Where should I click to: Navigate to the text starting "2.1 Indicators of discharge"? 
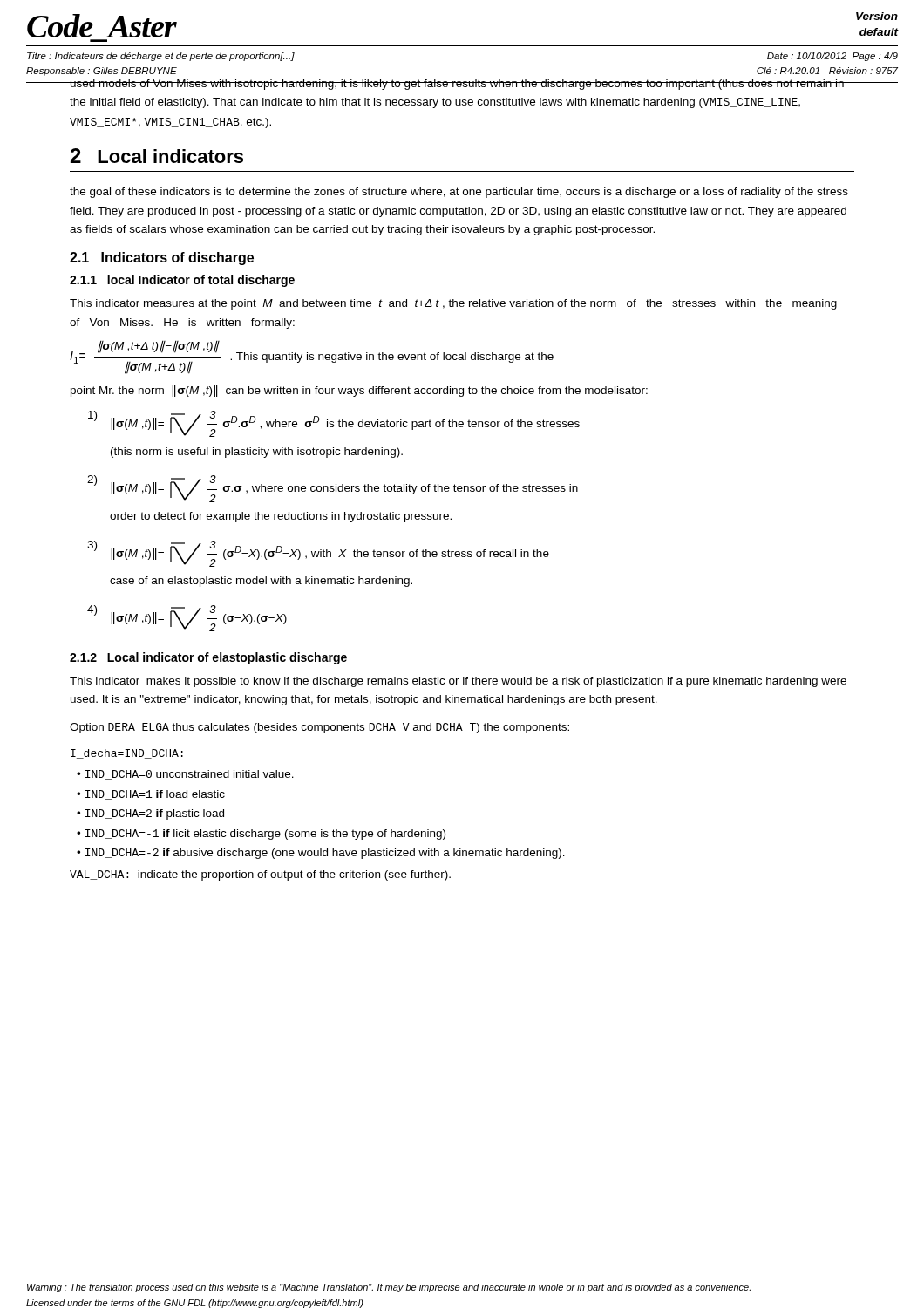pos(162,258)
